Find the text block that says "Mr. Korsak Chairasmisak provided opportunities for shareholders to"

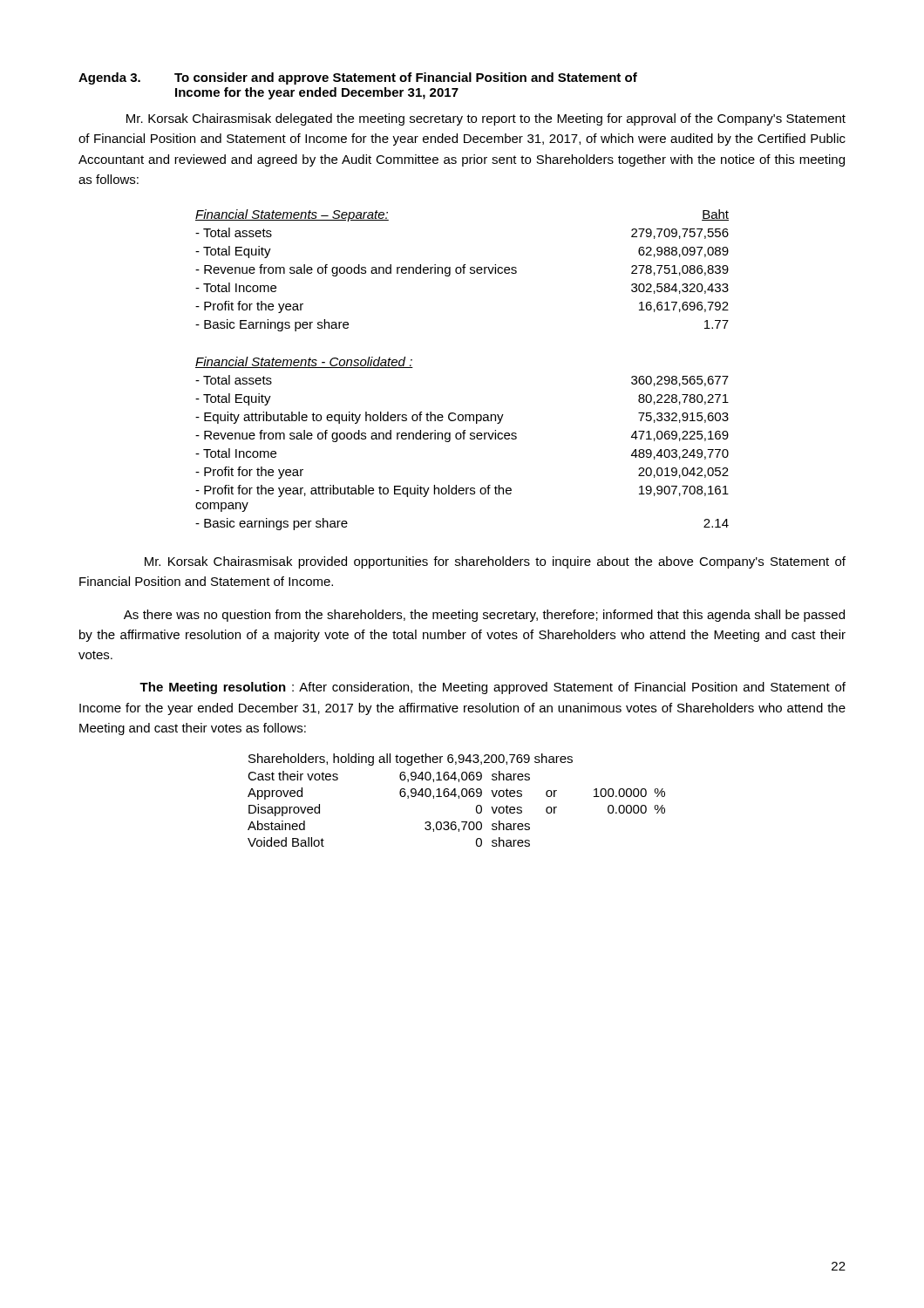pos(462,571)
